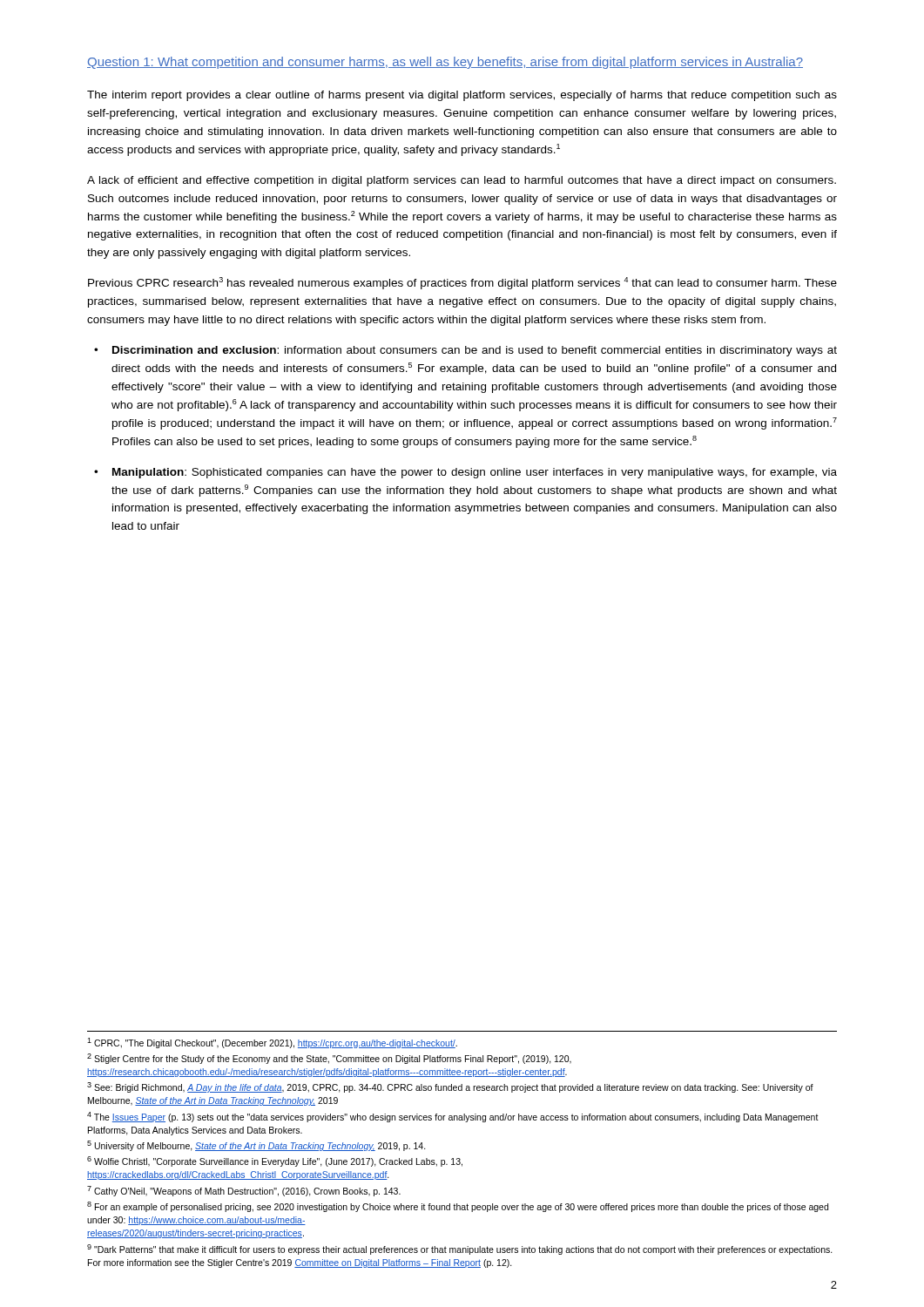Locate the footnote that says "7 Cathy O'Neil, "Weapons of Math Destruction","
Viewport: 924px width, 1307px height.
coord(244,1190)
